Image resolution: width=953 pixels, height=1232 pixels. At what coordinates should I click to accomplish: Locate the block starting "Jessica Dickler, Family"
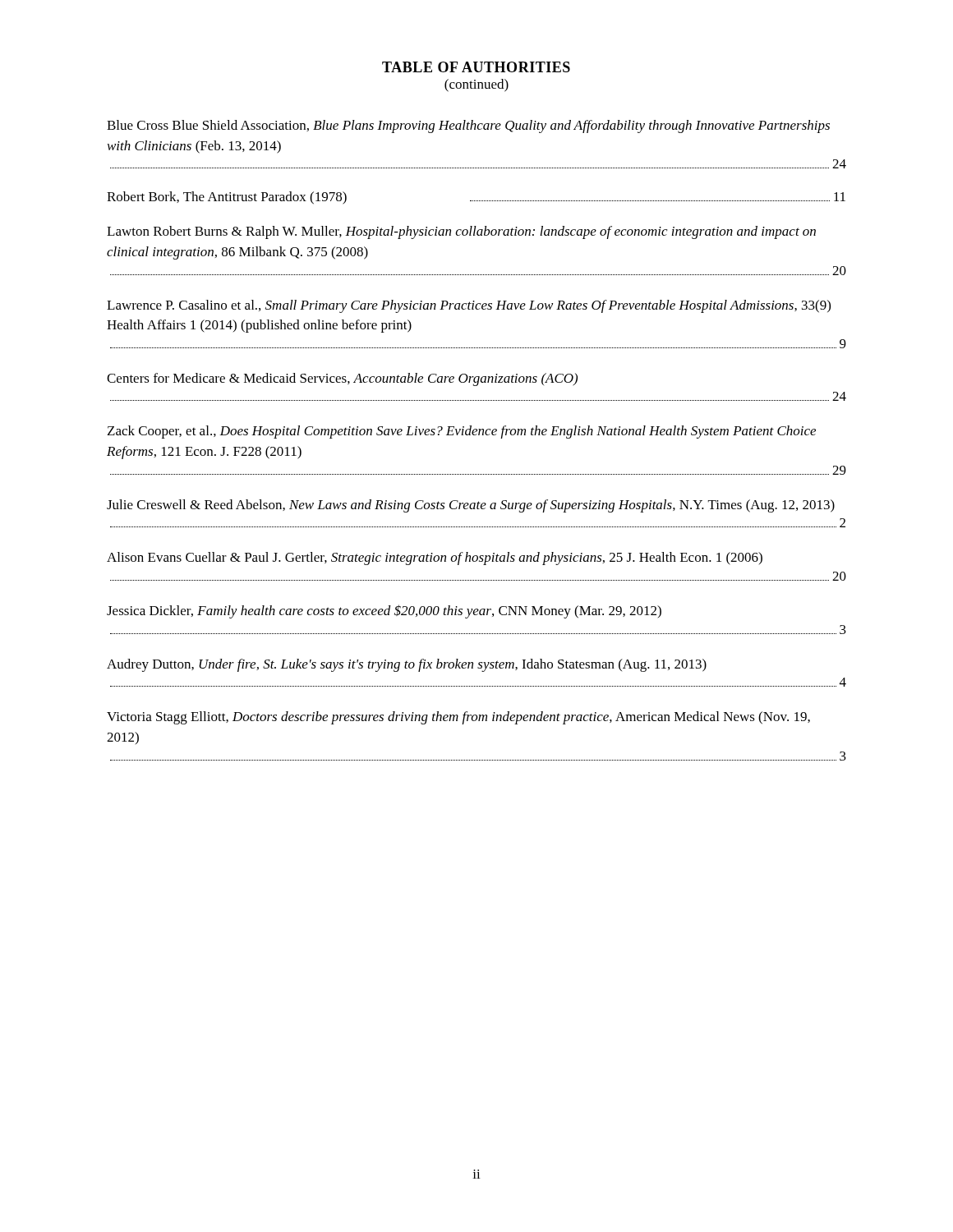476,620
